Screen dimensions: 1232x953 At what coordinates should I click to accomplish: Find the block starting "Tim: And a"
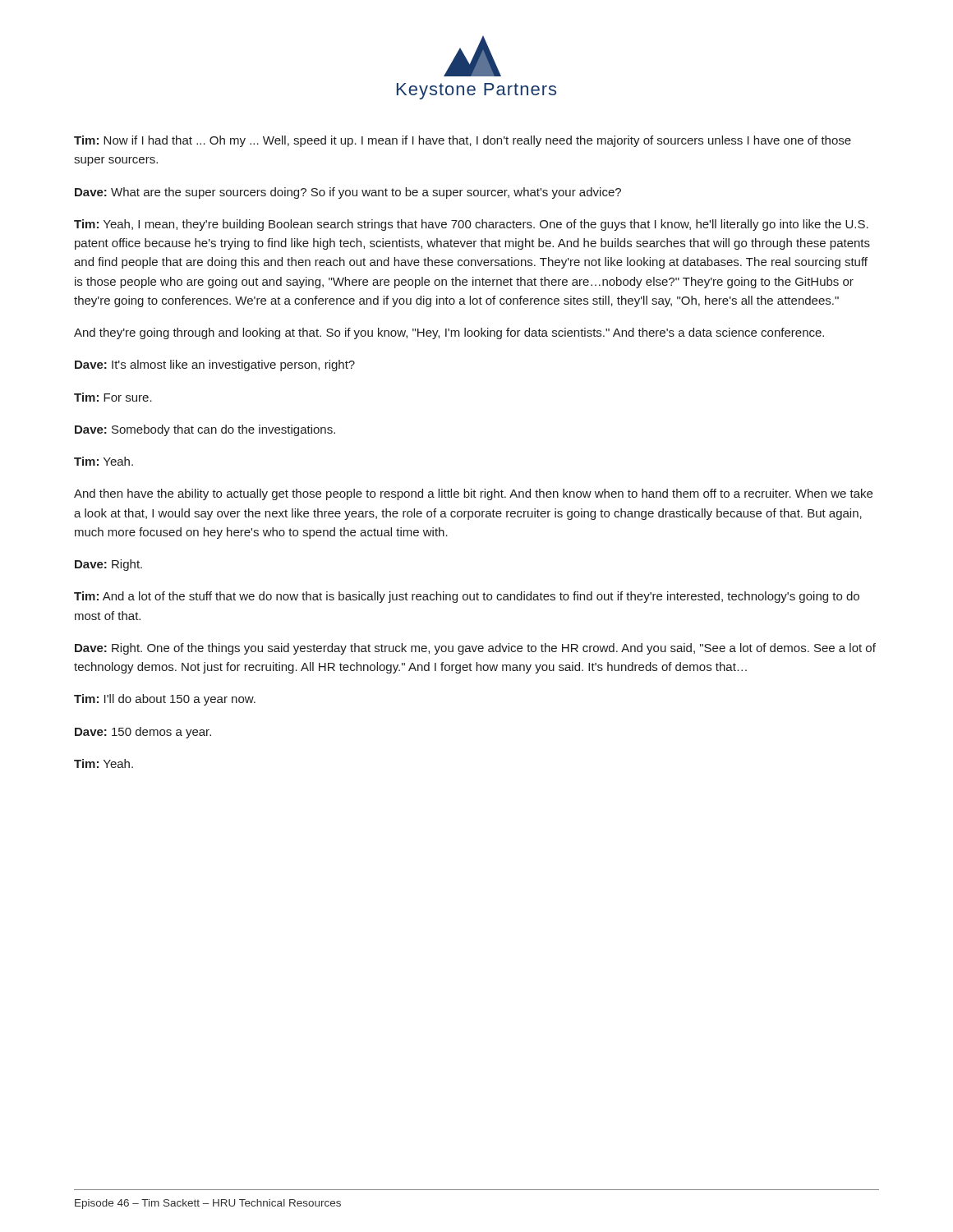467,606
